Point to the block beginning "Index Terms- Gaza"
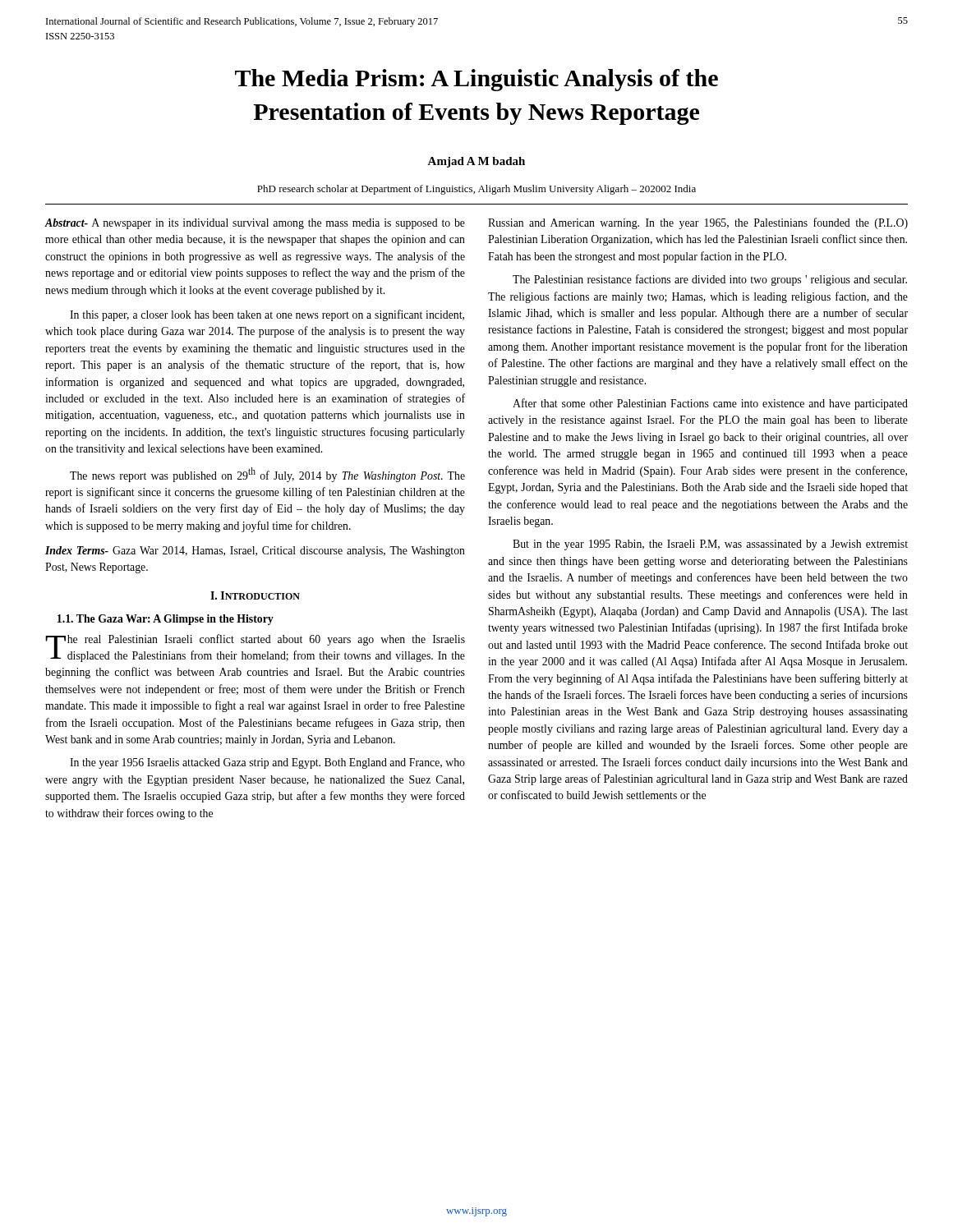This screenshot has height=1232, width=953. pos(255,559)
